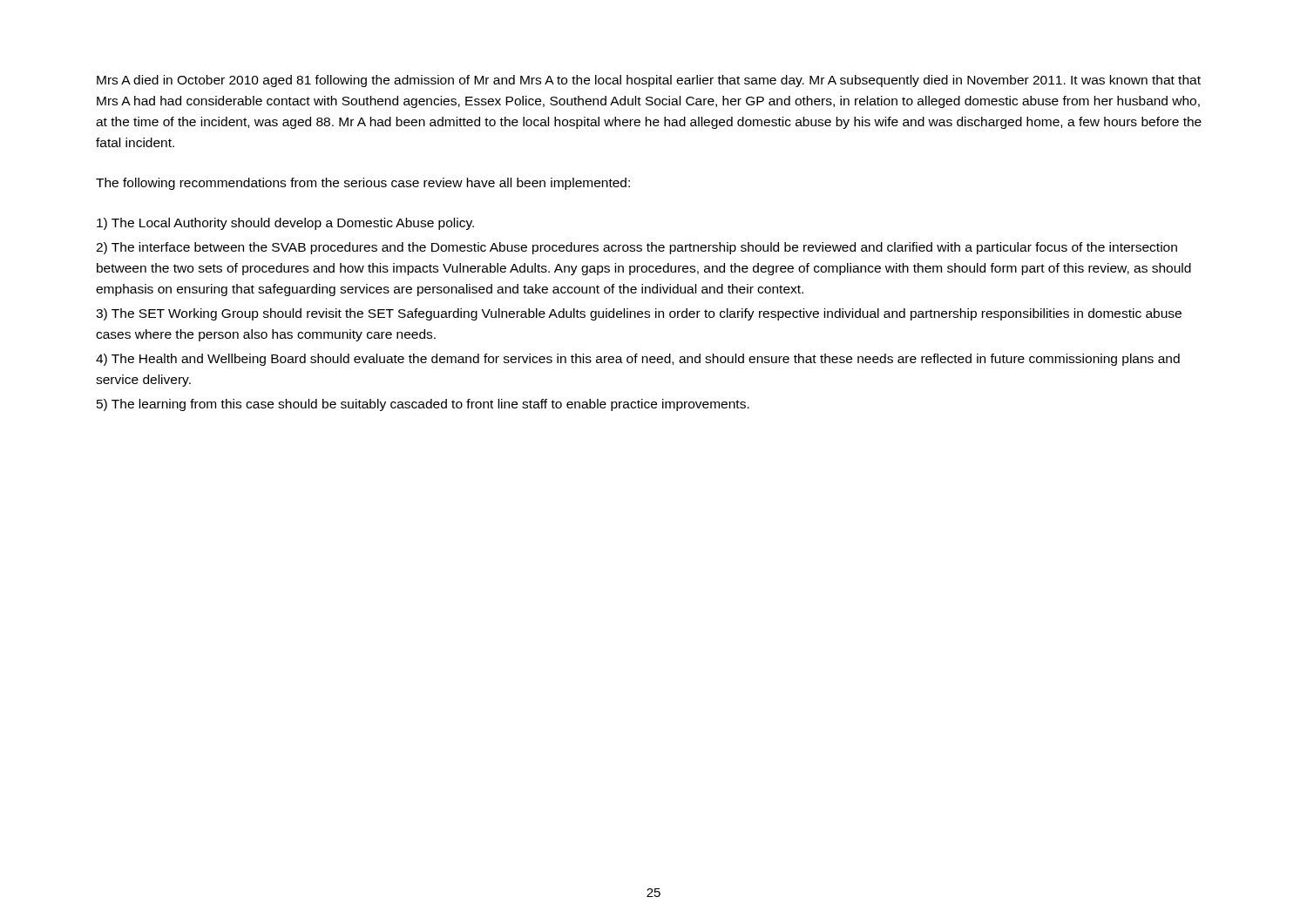Locate the text starting "1) The Local Authority should"
The height and width of the screenshot is (924, 1307).
point(286,223)
